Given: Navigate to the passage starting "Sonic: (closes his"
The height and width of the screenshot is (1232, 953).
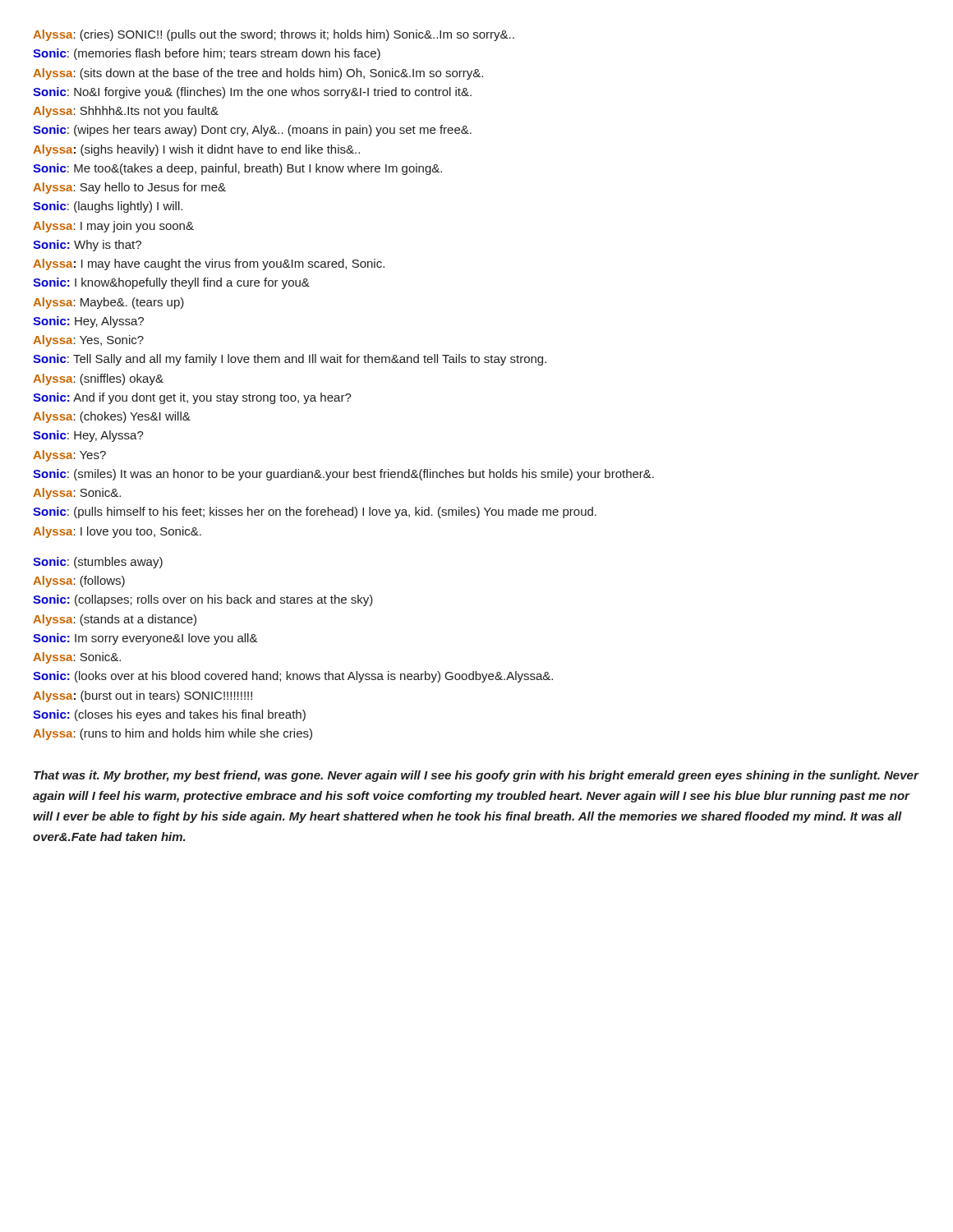Looking at the screenshot, I should pos(170,714).
